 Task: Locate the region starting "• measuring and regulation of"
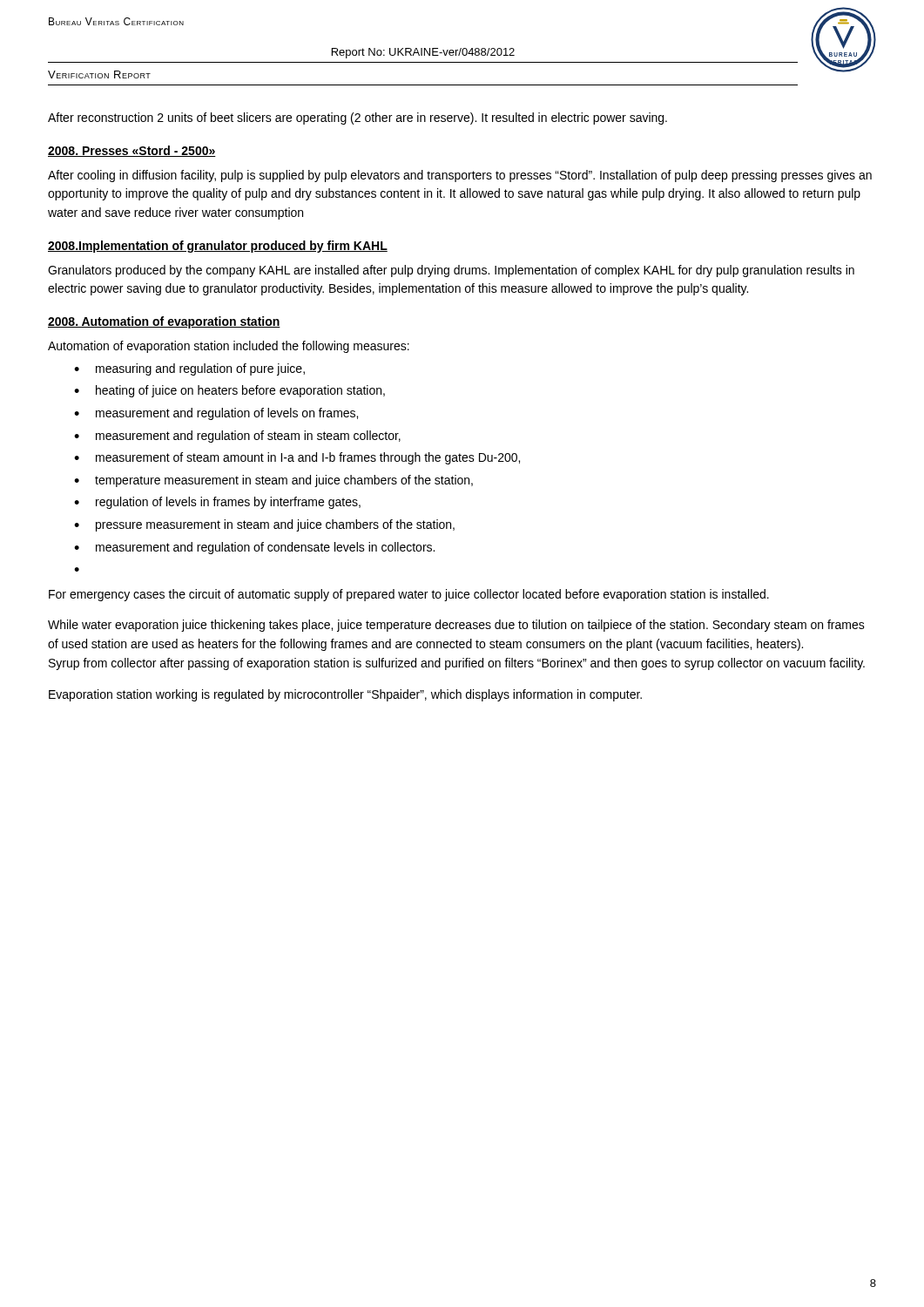[190, 370]
